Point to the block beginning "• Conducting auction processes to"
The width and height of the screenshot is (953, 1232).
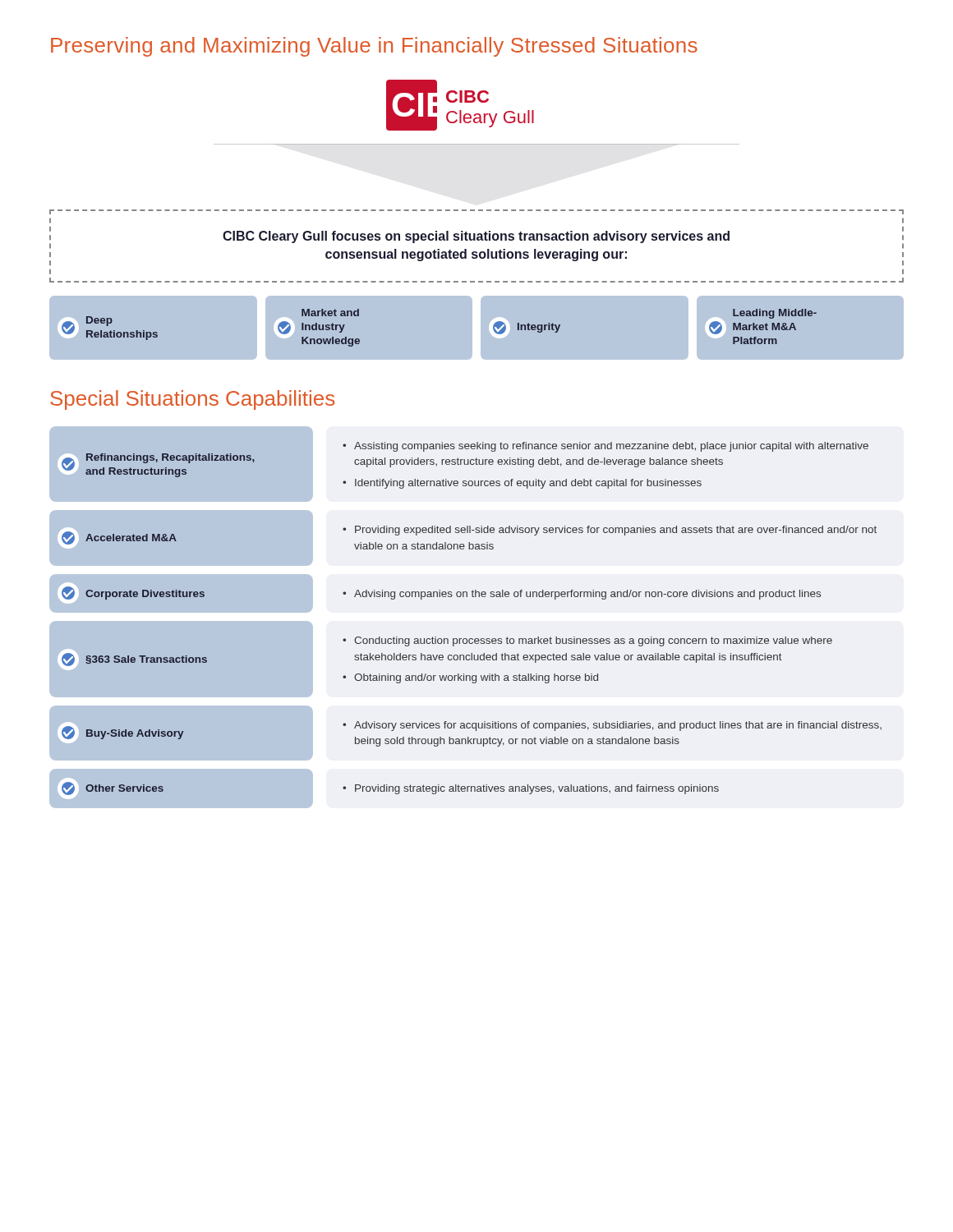[588, 648]
